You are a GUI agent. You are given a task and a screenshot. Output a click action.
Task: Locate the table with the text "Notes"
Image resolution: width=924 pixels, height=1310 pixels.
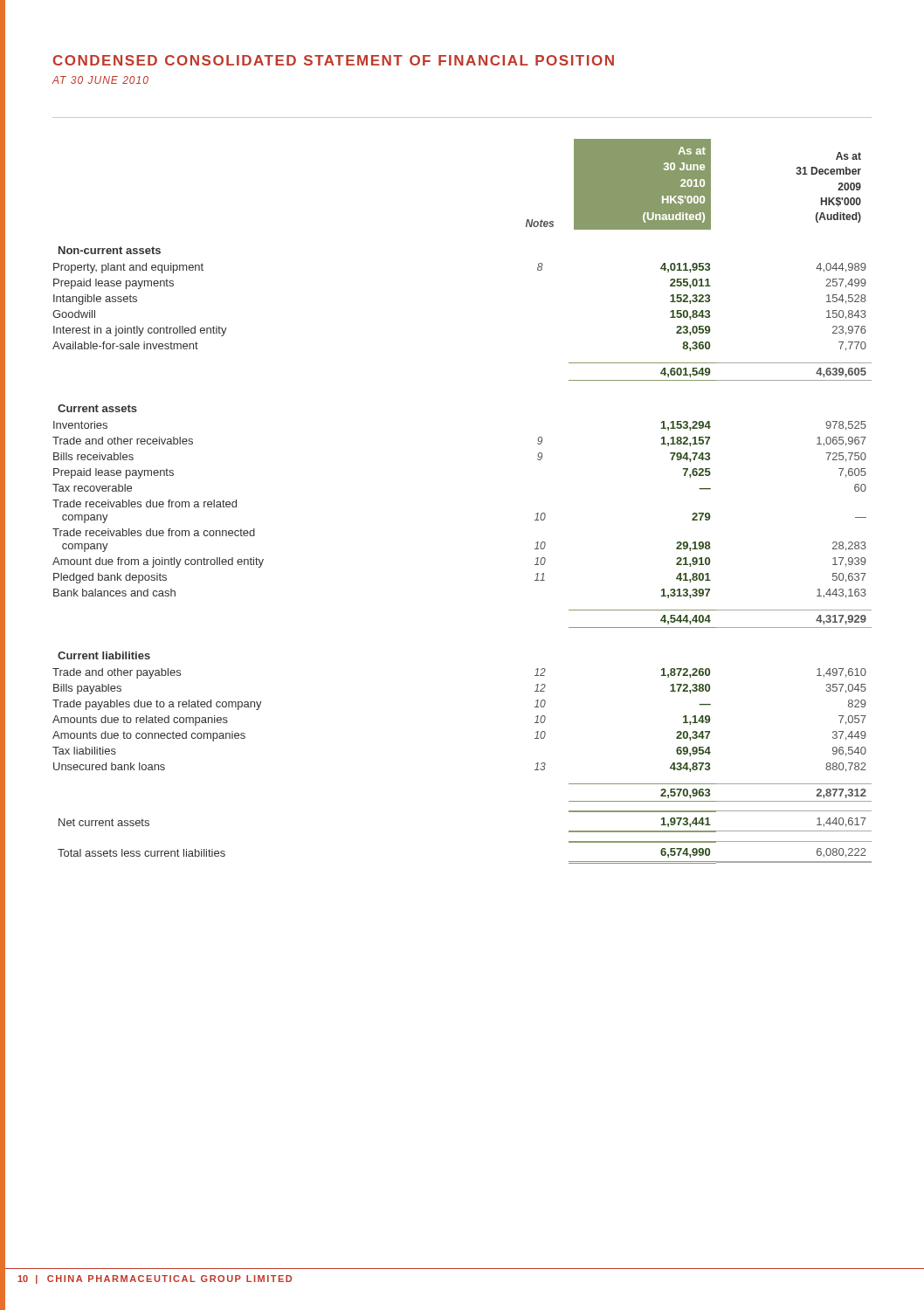[x=462, y=500]
